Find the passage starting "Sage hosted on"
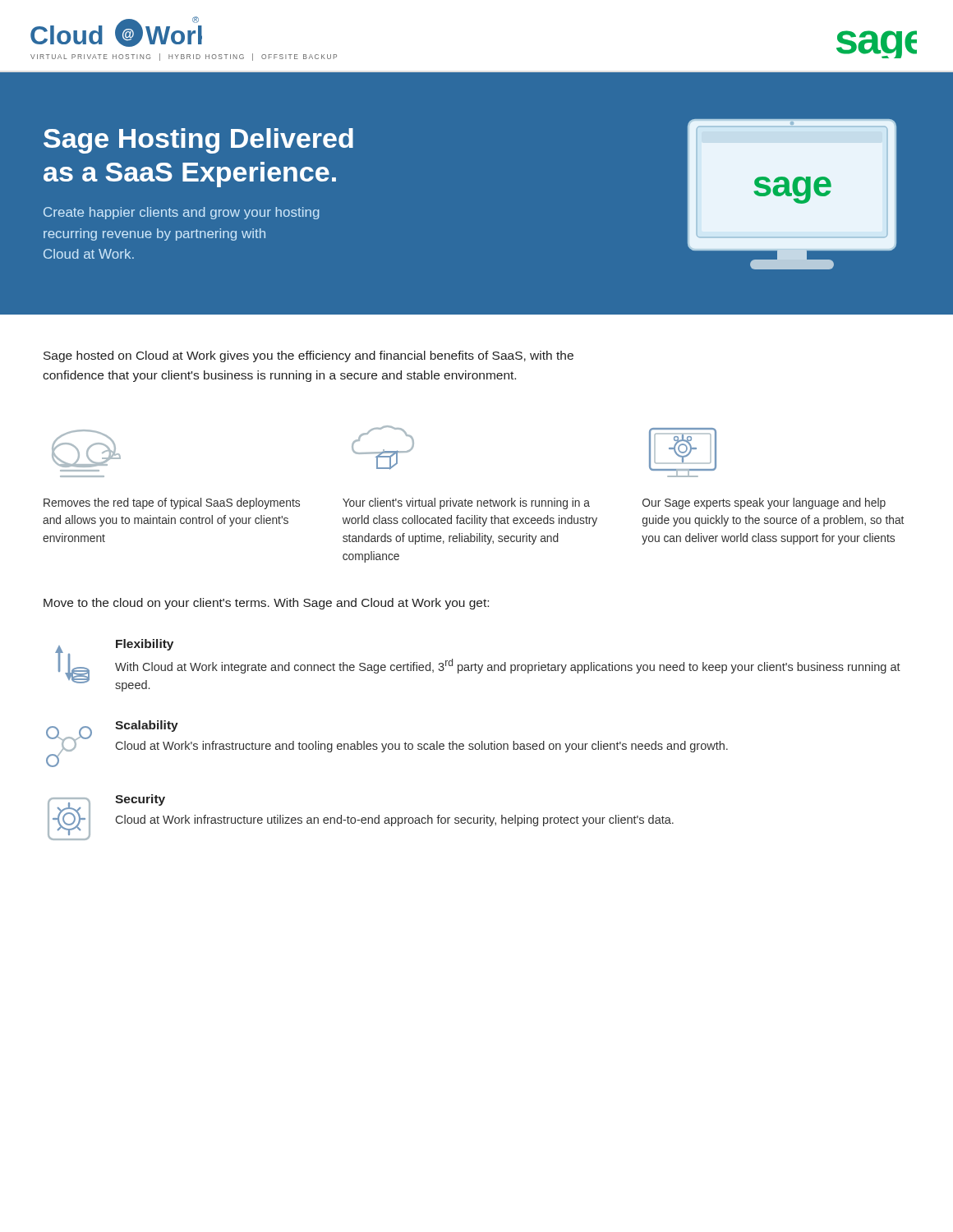Image resolution: width=953 pixels, height=1232 pixels. (308, 365)
